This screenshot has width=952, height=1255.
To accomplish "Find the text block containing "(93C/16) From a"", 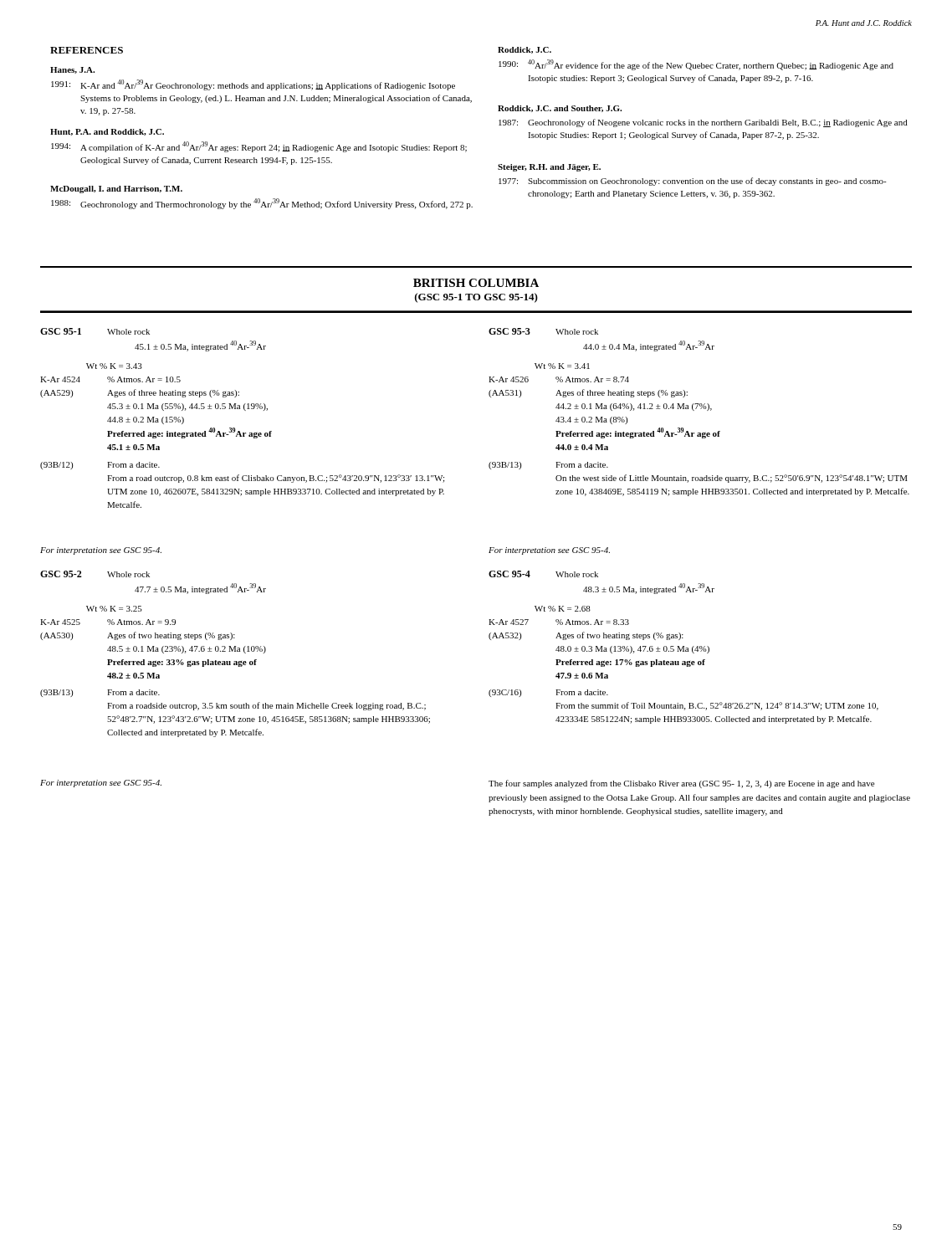I will click(700, 706).
